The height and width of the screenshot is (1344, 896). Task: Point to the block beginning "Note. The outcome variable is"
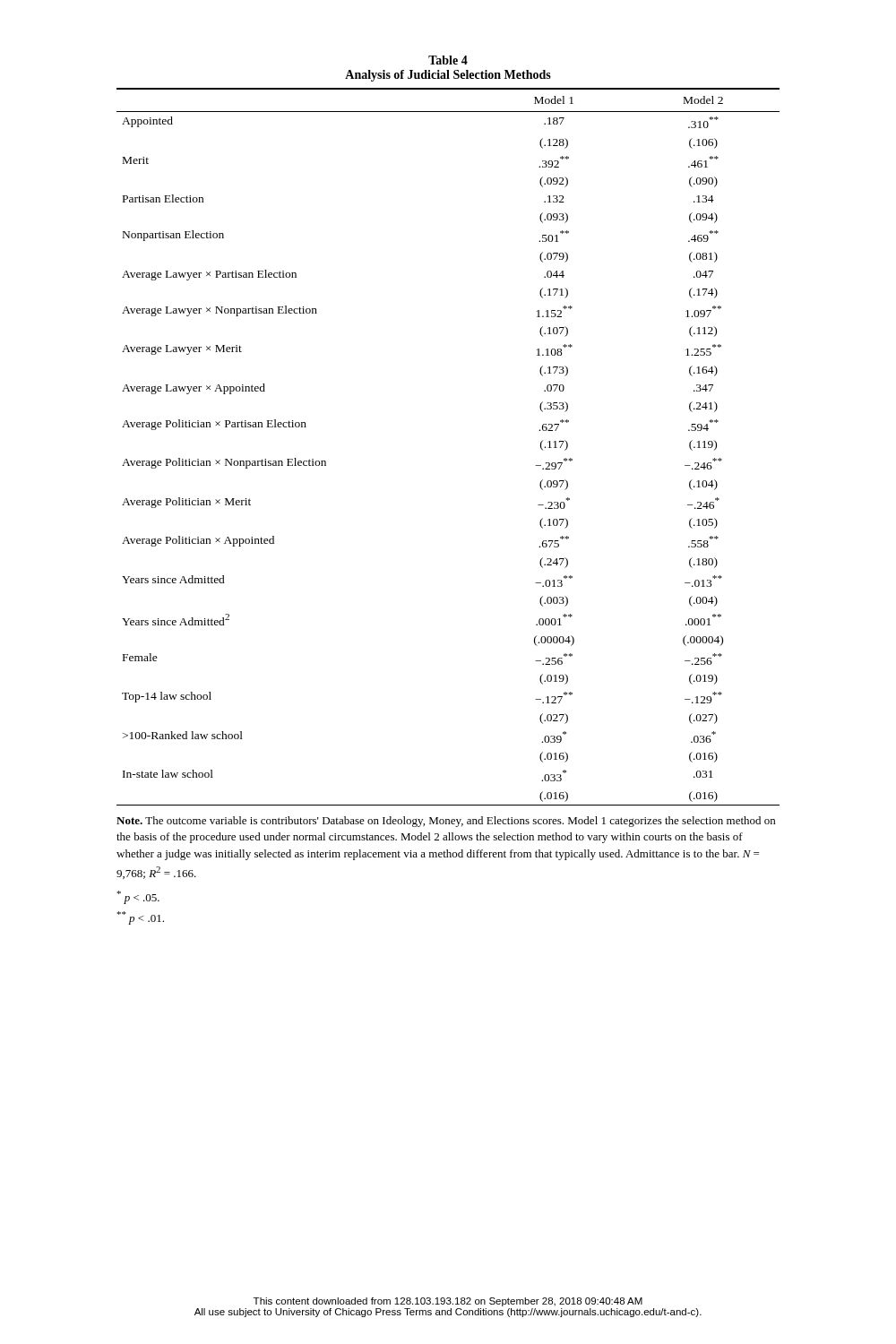coord(446,822)
